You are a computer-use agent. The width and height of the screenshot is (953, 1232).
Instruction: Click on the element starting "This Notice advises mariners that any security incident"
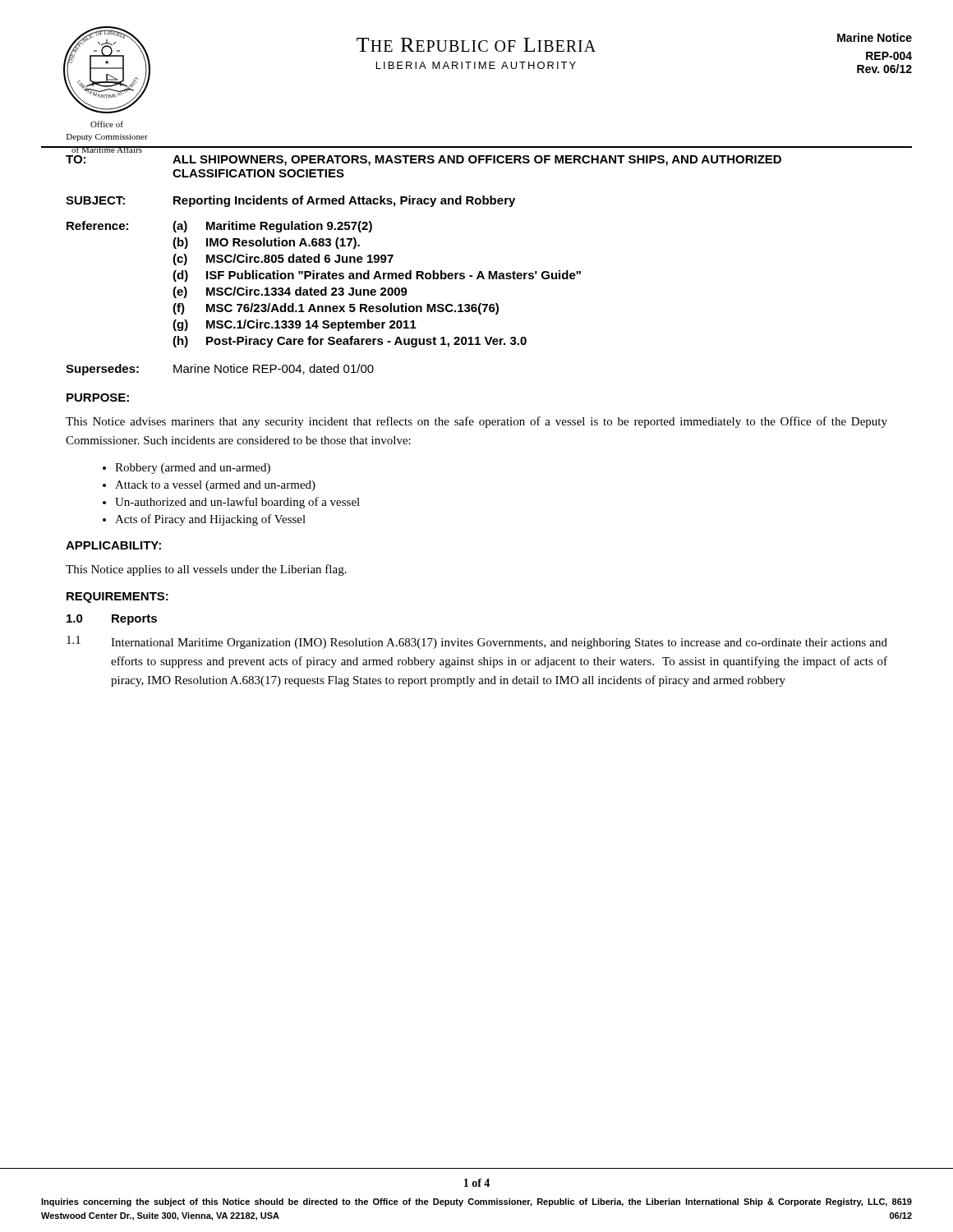[476, 431]
